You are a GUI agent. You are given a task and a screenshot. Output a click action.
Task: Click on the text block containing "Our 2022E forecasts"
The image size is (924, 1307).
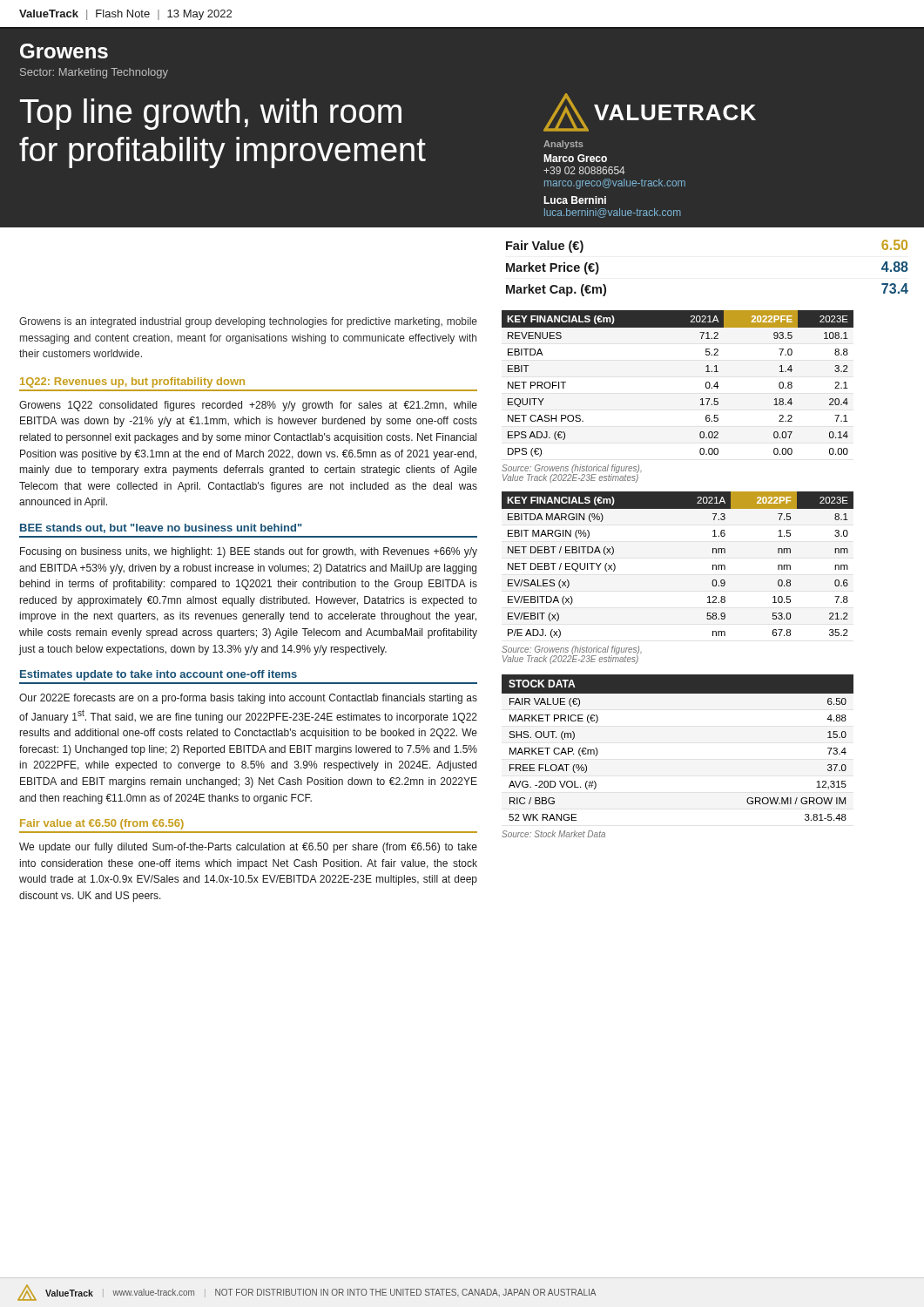tap(248, 748)
